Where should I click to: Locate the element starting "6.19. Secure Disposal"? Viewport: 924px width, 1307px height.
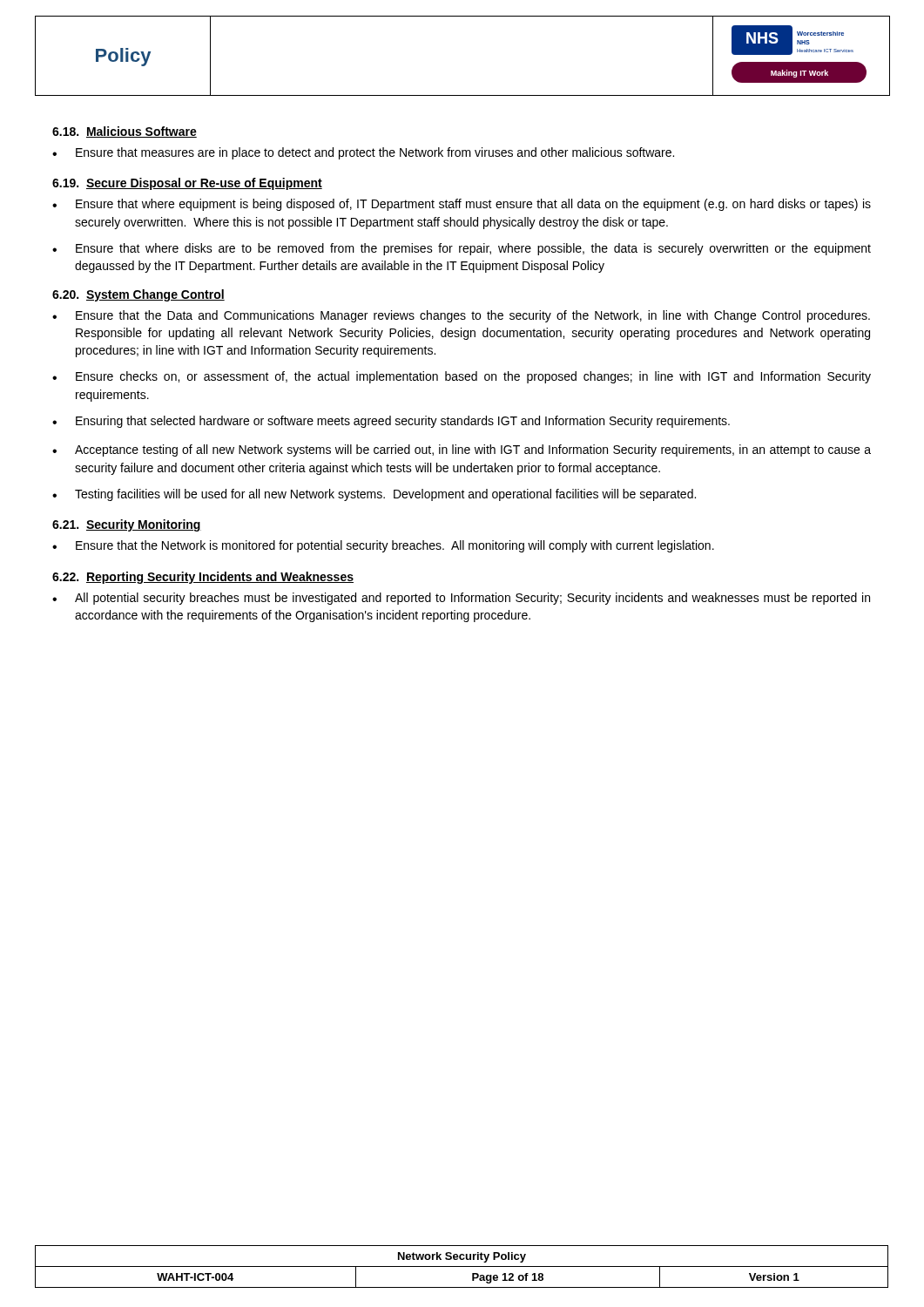point(187,183)
